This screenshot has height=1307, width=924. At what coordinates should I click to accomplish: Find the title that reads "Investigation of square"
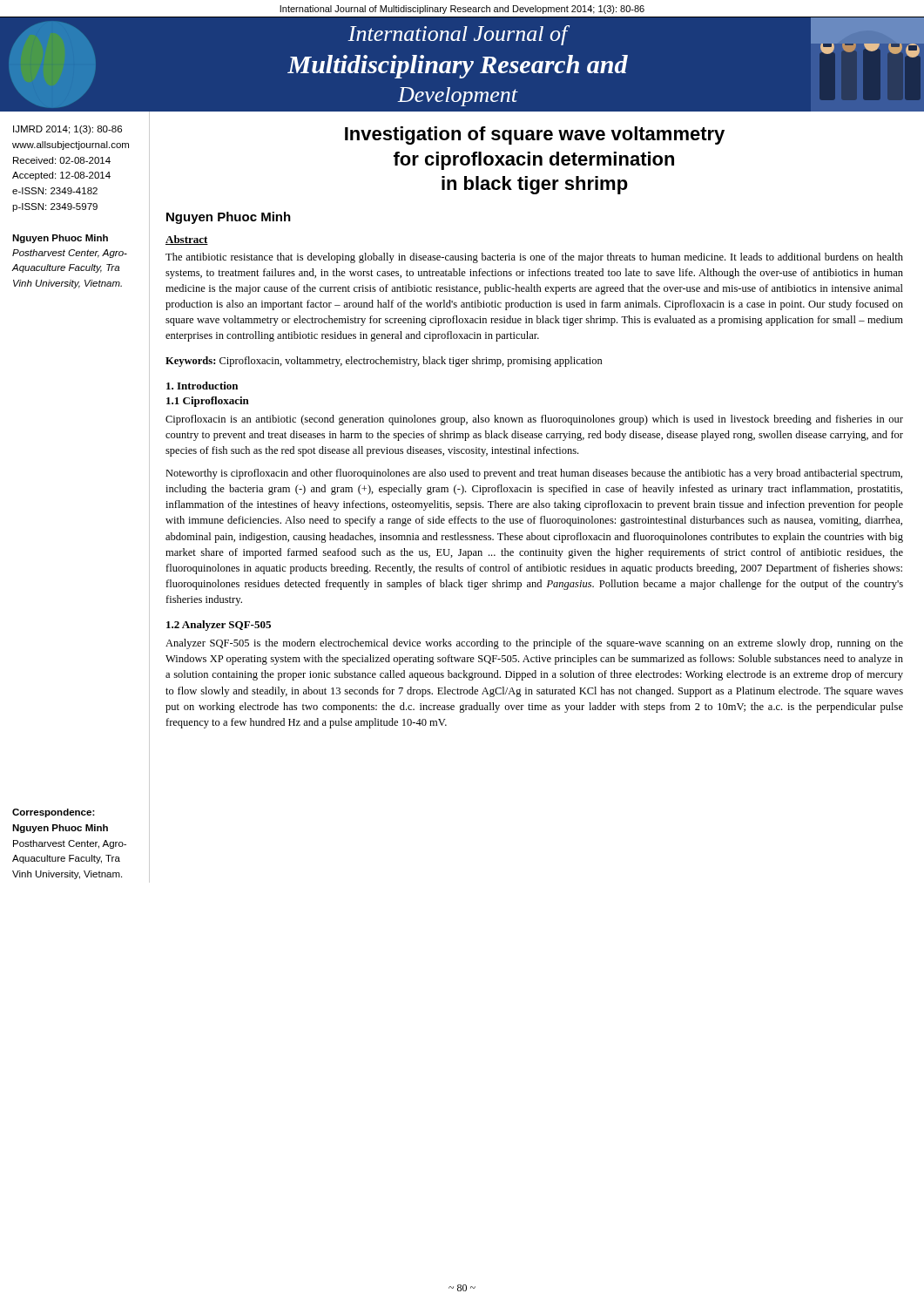click(x=534, y=159)
